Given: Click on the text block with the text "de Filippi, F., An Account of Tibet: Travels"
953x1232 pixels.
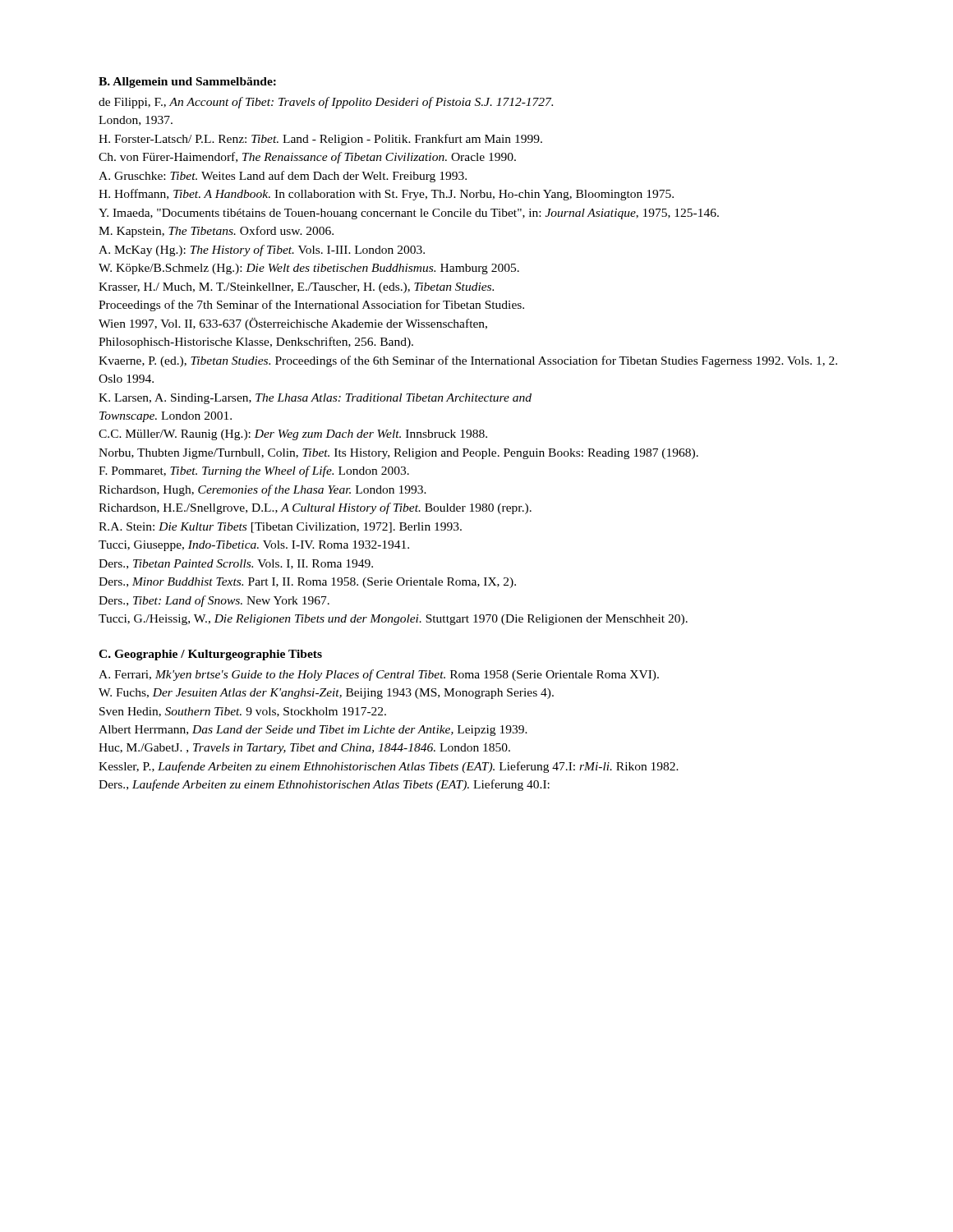Looking at the screenshot, I should point(468,360).
